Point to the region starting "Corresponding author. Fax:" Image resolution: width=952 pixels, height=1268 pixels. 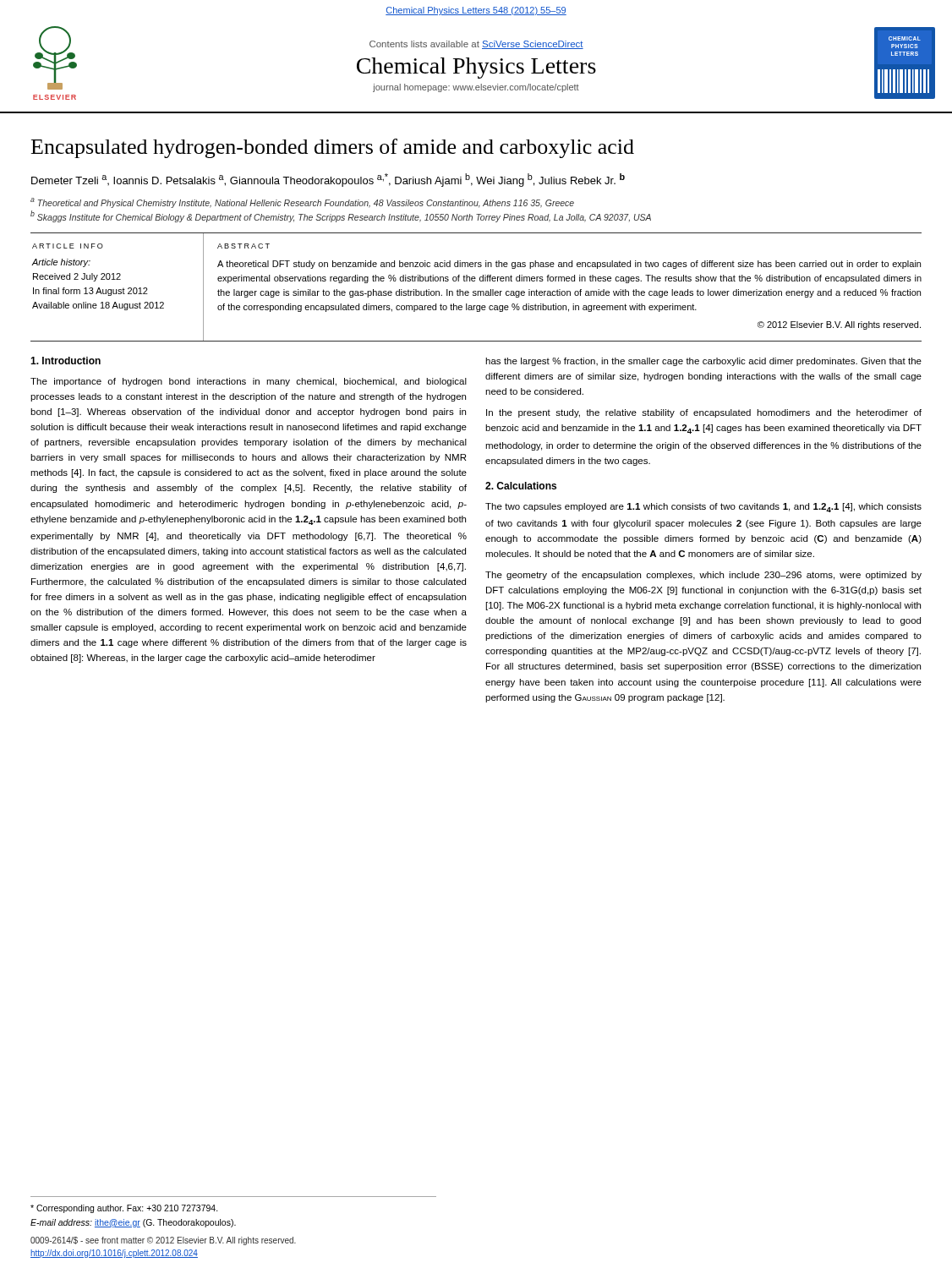tap(233, 1215)
